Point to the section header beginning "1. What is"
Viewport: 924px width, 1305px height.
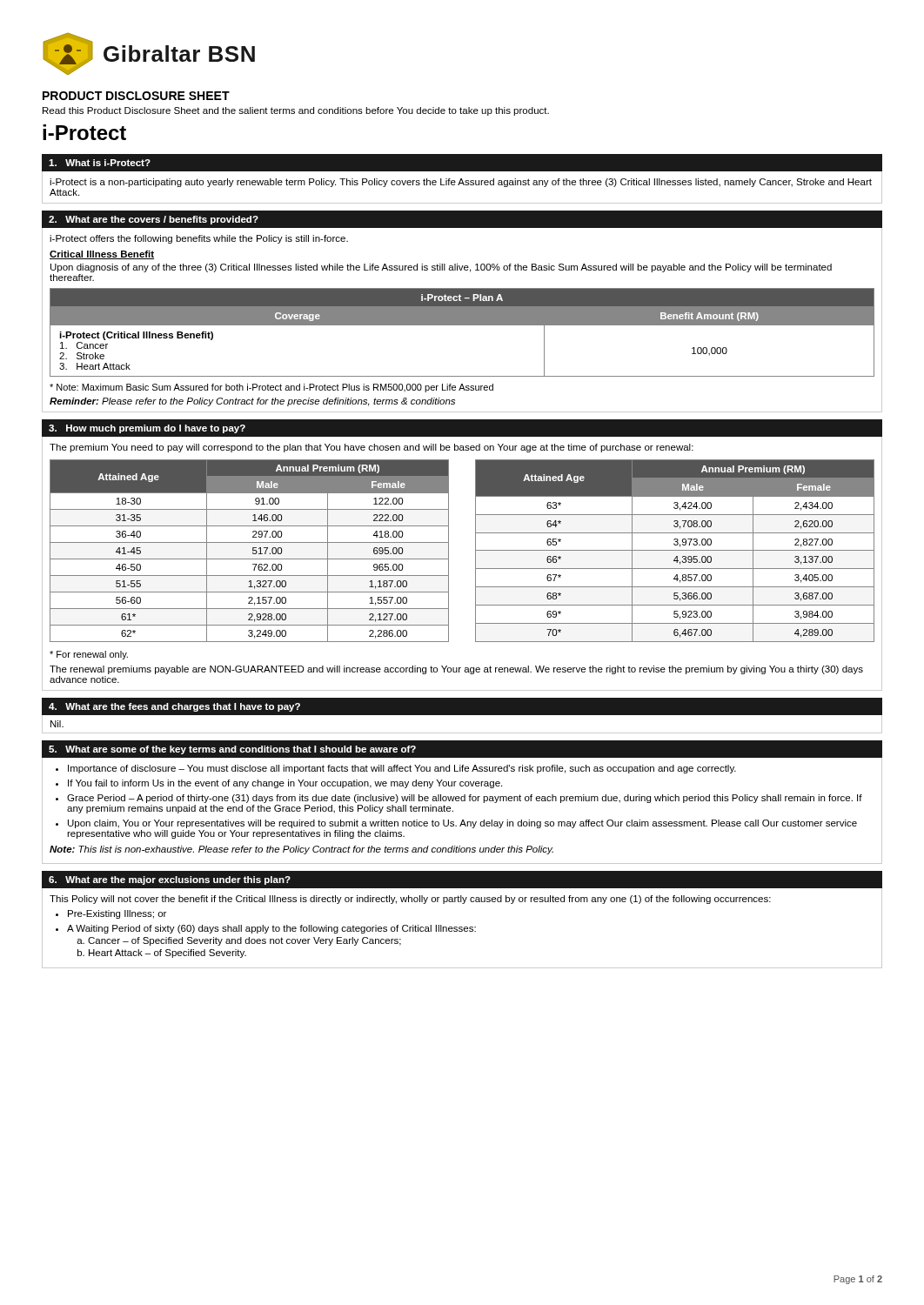[x=100, y=163]
